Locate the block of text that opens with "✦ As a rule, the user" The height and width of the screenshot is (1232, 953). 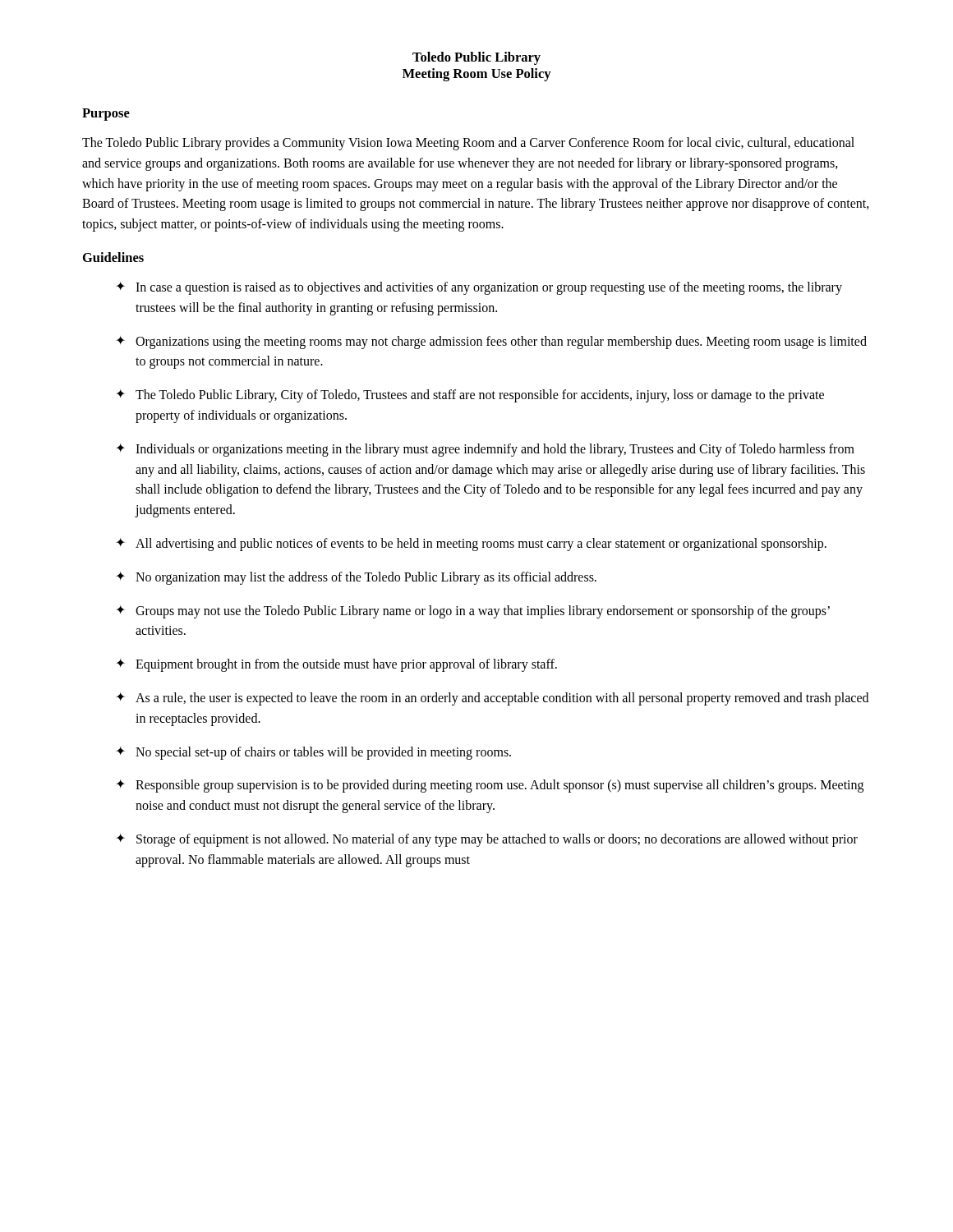(x=493, y=709)
